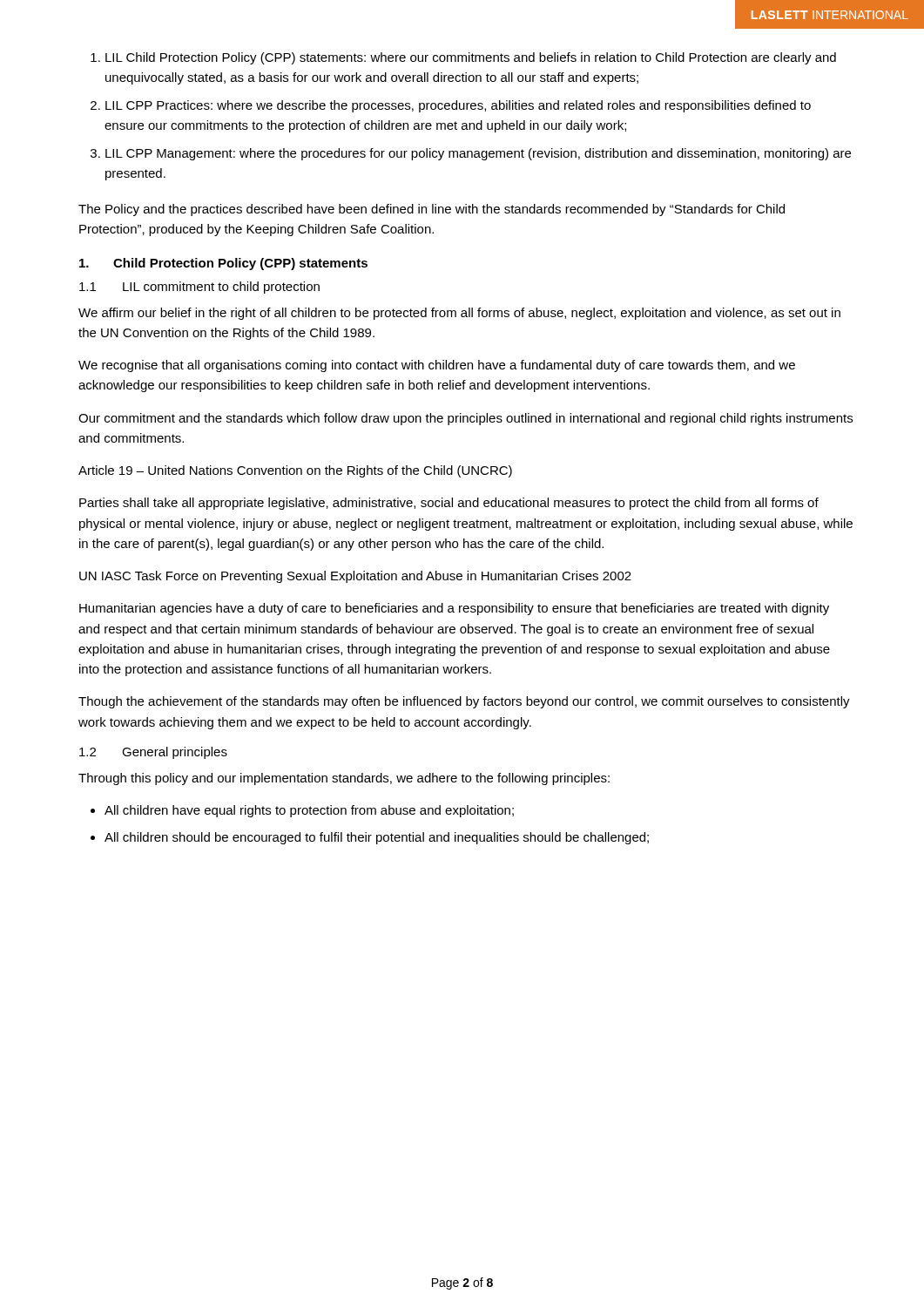This screenshot has height=1307, width=924.
Task: Click on the text block that says "Humanitarian agencies have a duty of care"
Action: tap(454, 638)
